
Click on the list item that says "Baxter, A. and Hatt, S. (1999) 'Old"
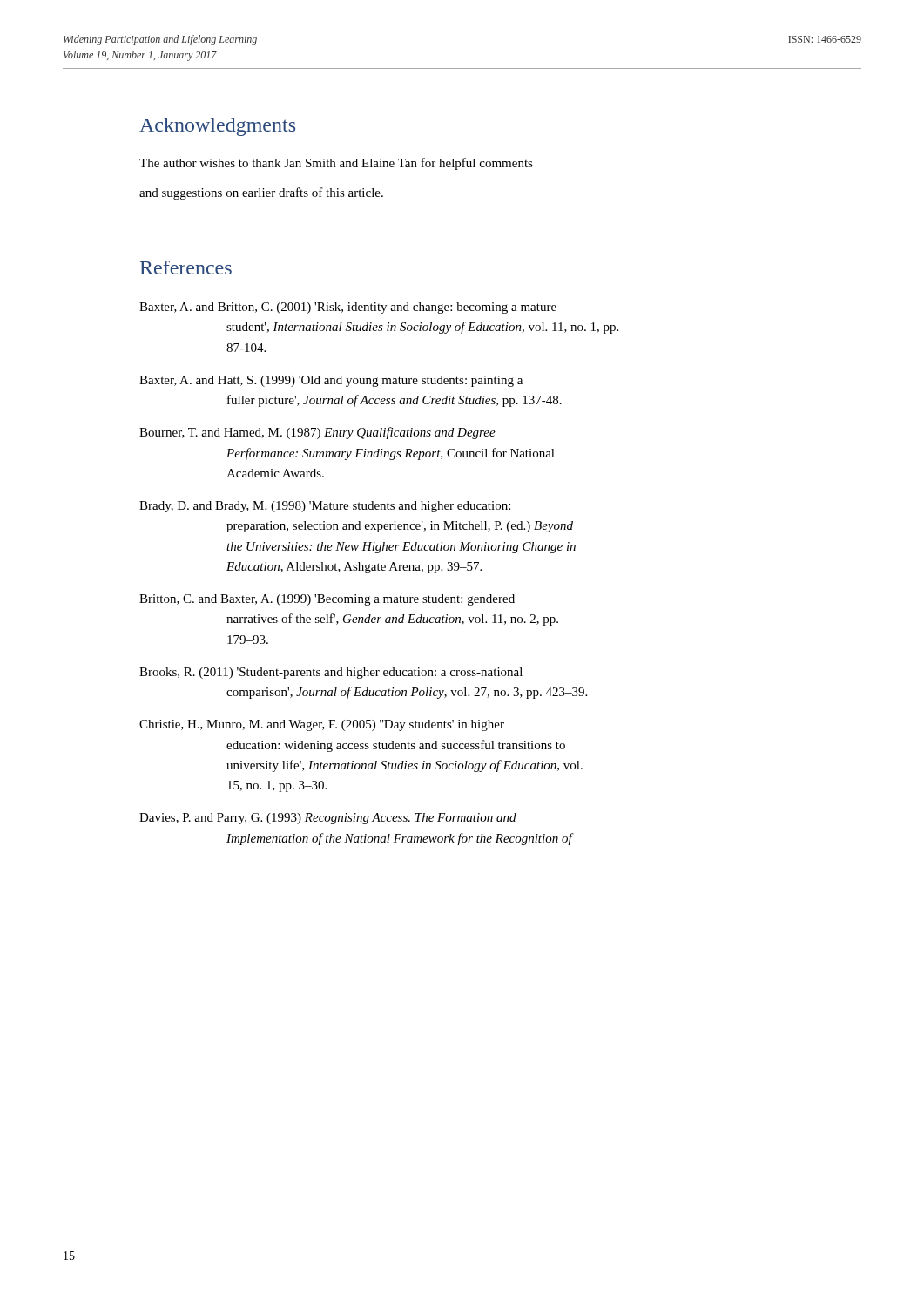point(475,392)
